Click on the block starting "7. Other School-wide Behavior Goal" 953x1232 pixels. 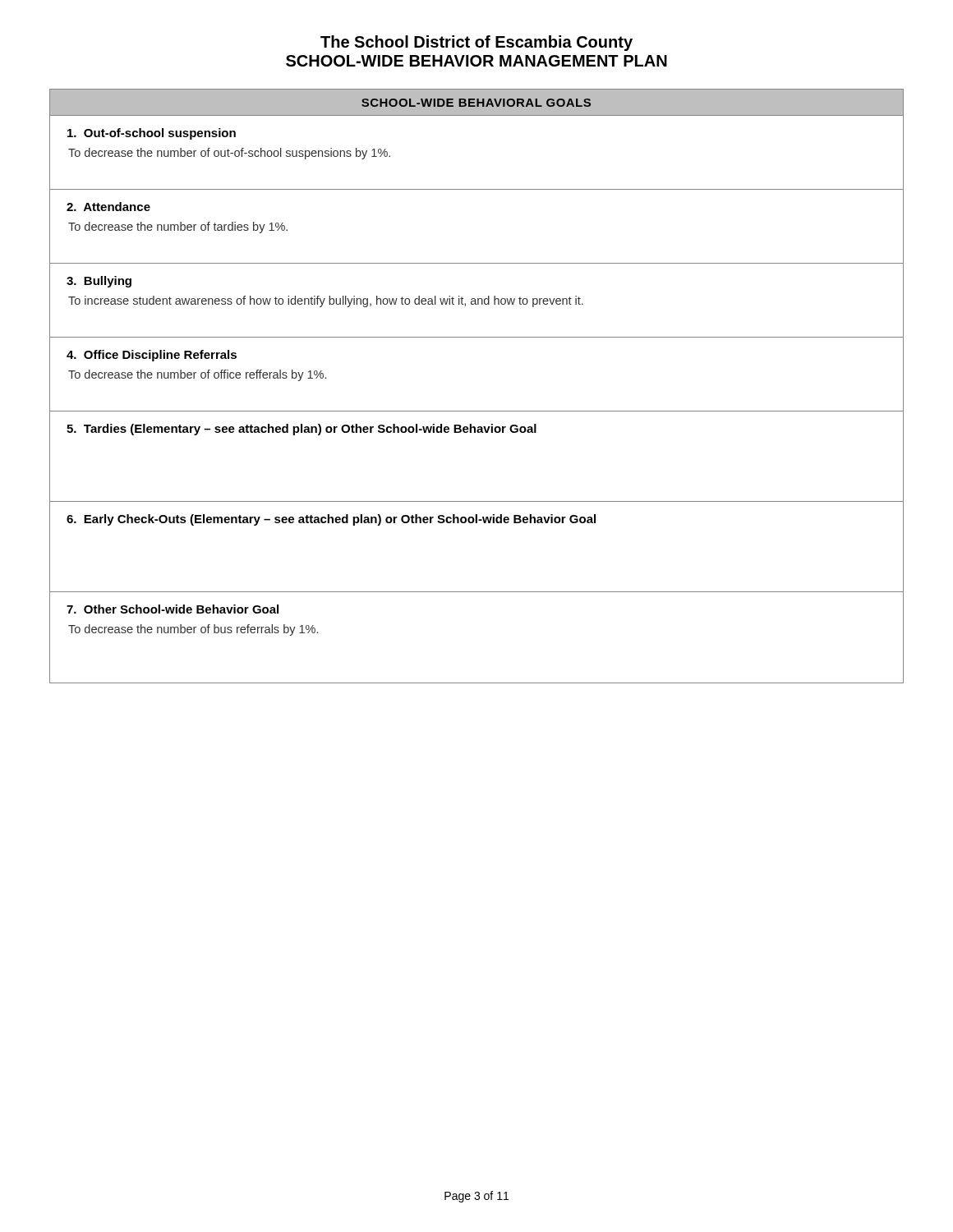(x=173, y=609)
